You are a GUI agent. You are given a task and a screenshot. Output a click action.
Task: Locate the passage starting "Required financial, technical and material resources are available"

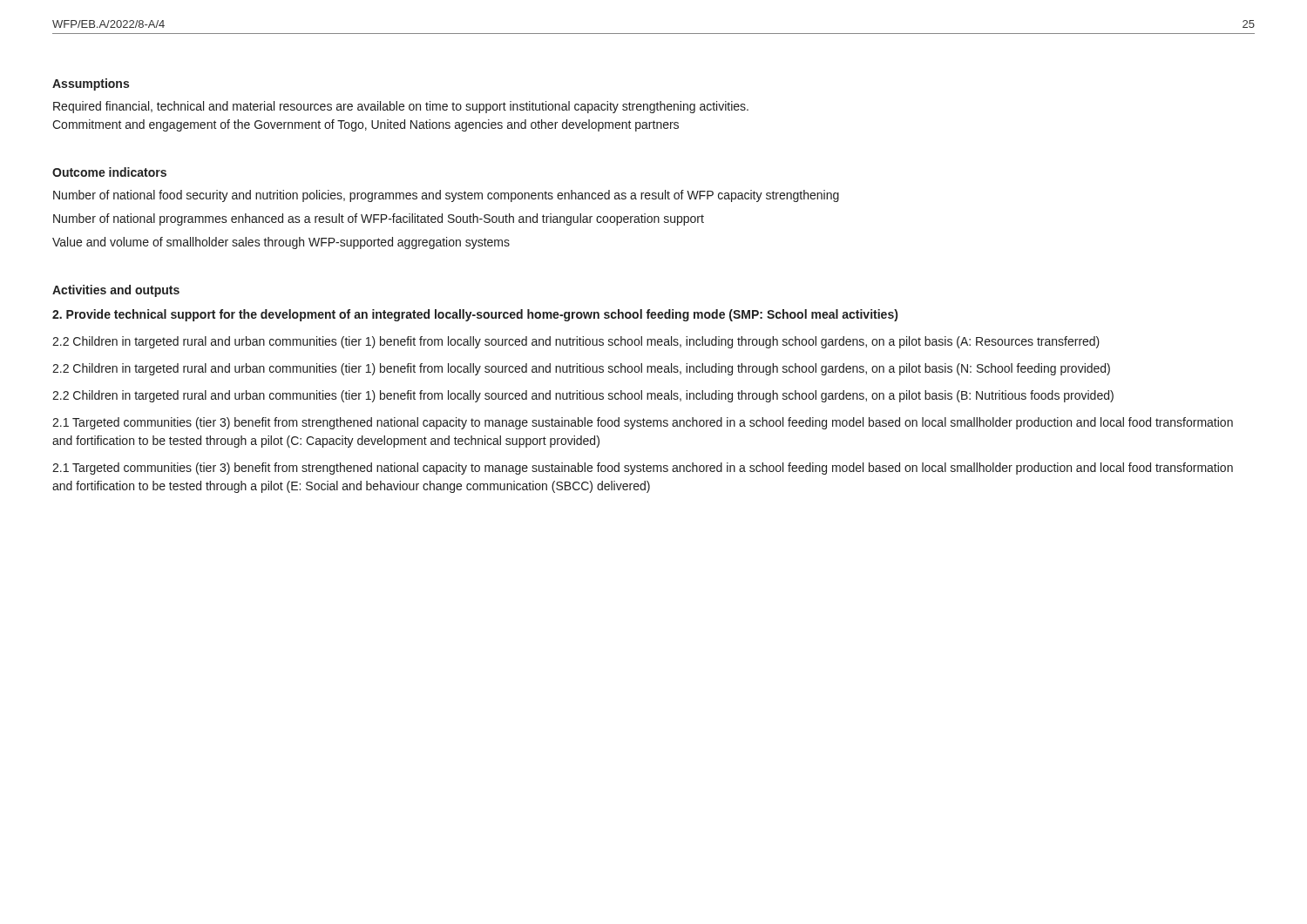tap(401, 115)
